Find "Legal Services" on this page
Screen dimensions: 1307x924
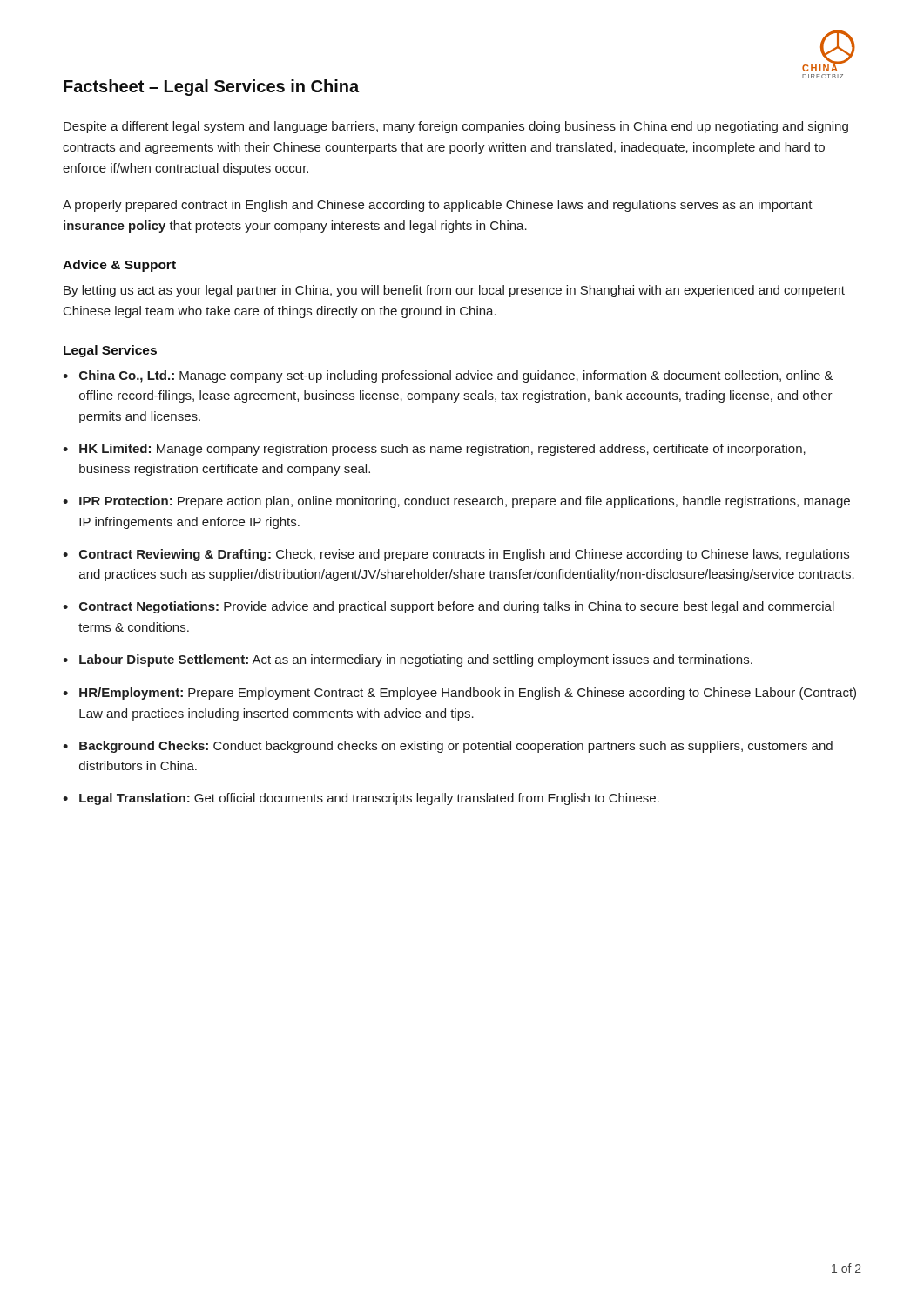click(110, 350)
